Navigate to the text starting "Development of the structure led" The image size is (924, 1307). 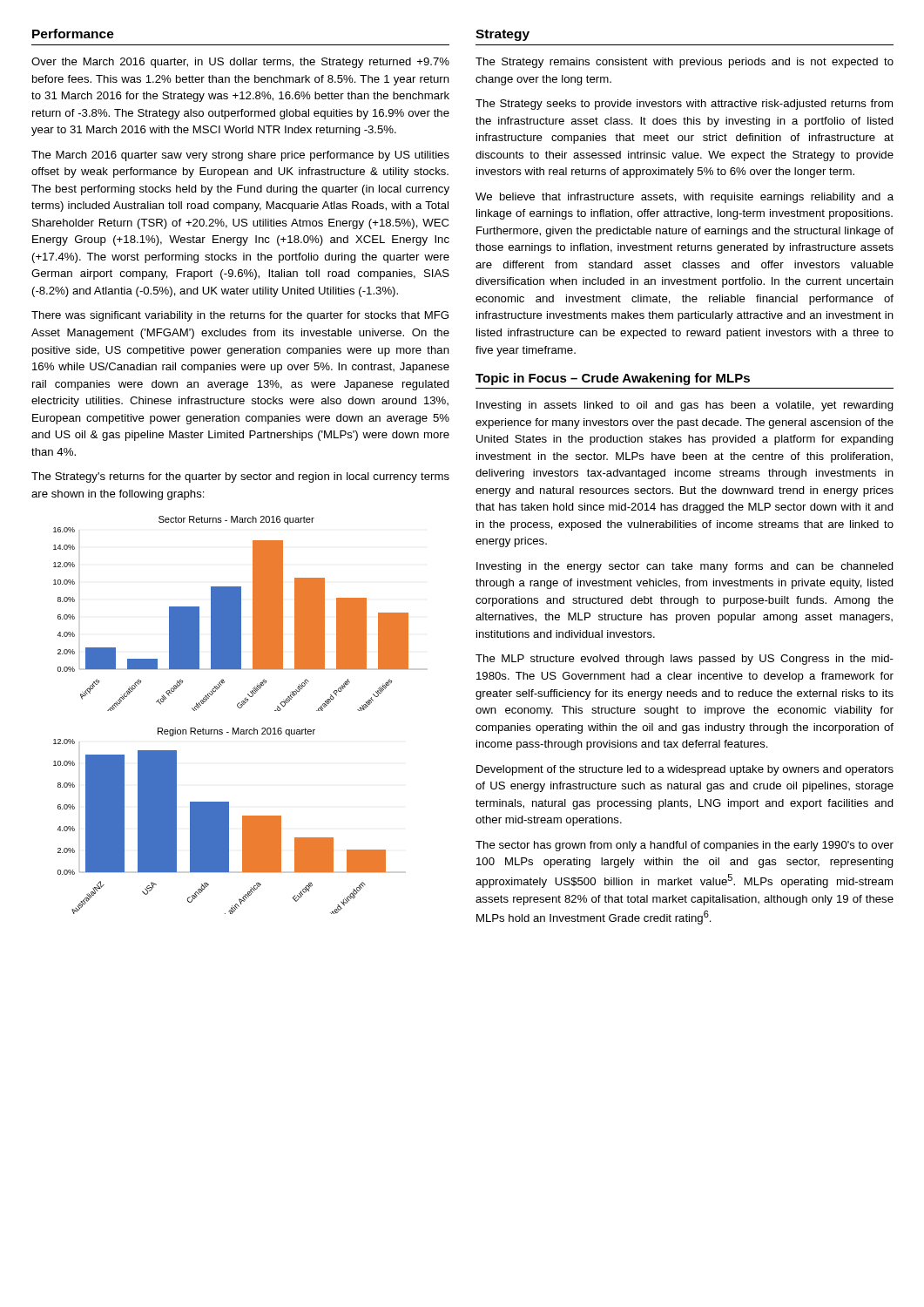coord(684,794)
